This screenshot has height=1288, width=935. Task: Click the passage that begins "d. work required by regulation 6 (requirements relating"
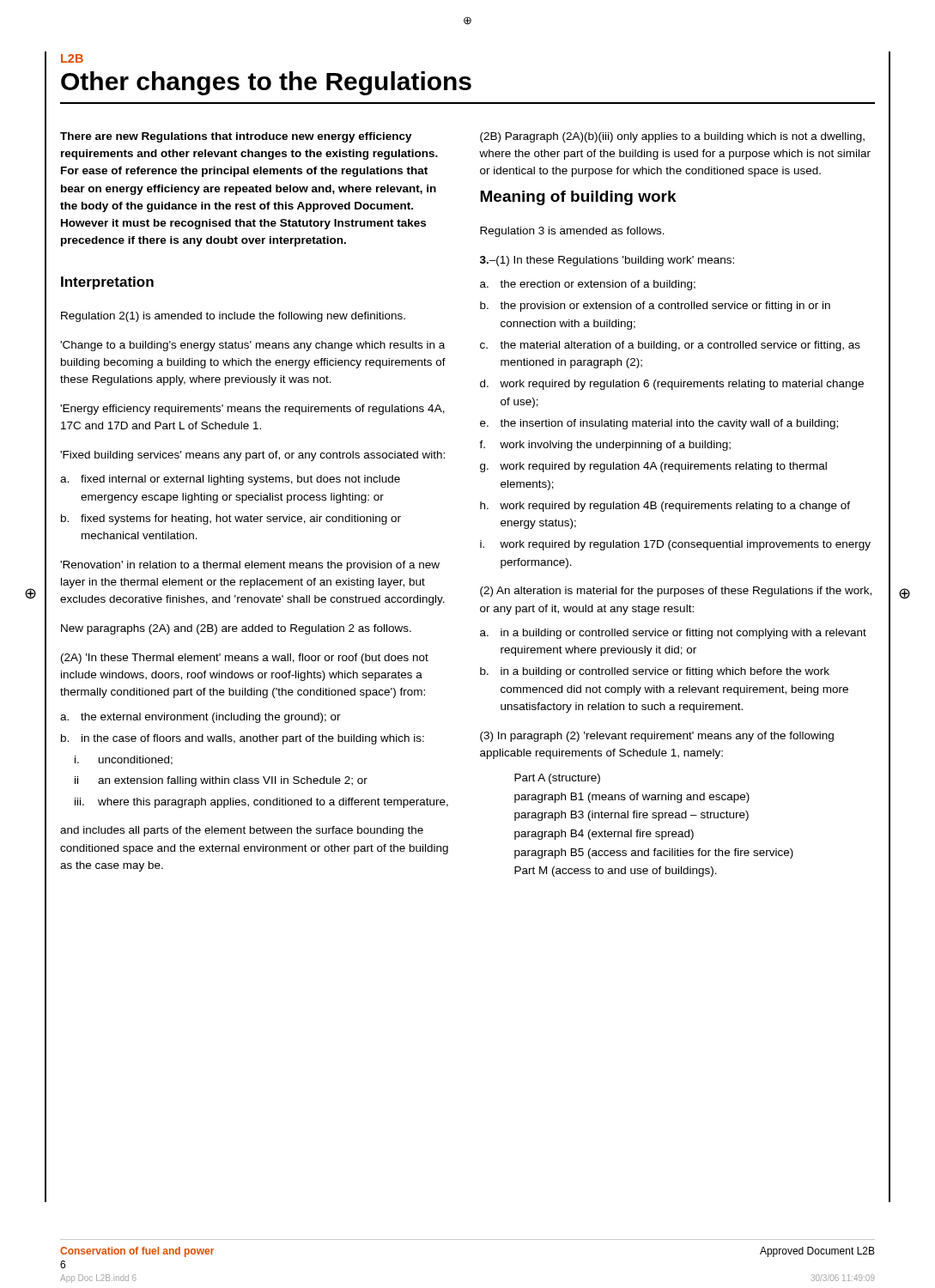[x=677, y=393]
